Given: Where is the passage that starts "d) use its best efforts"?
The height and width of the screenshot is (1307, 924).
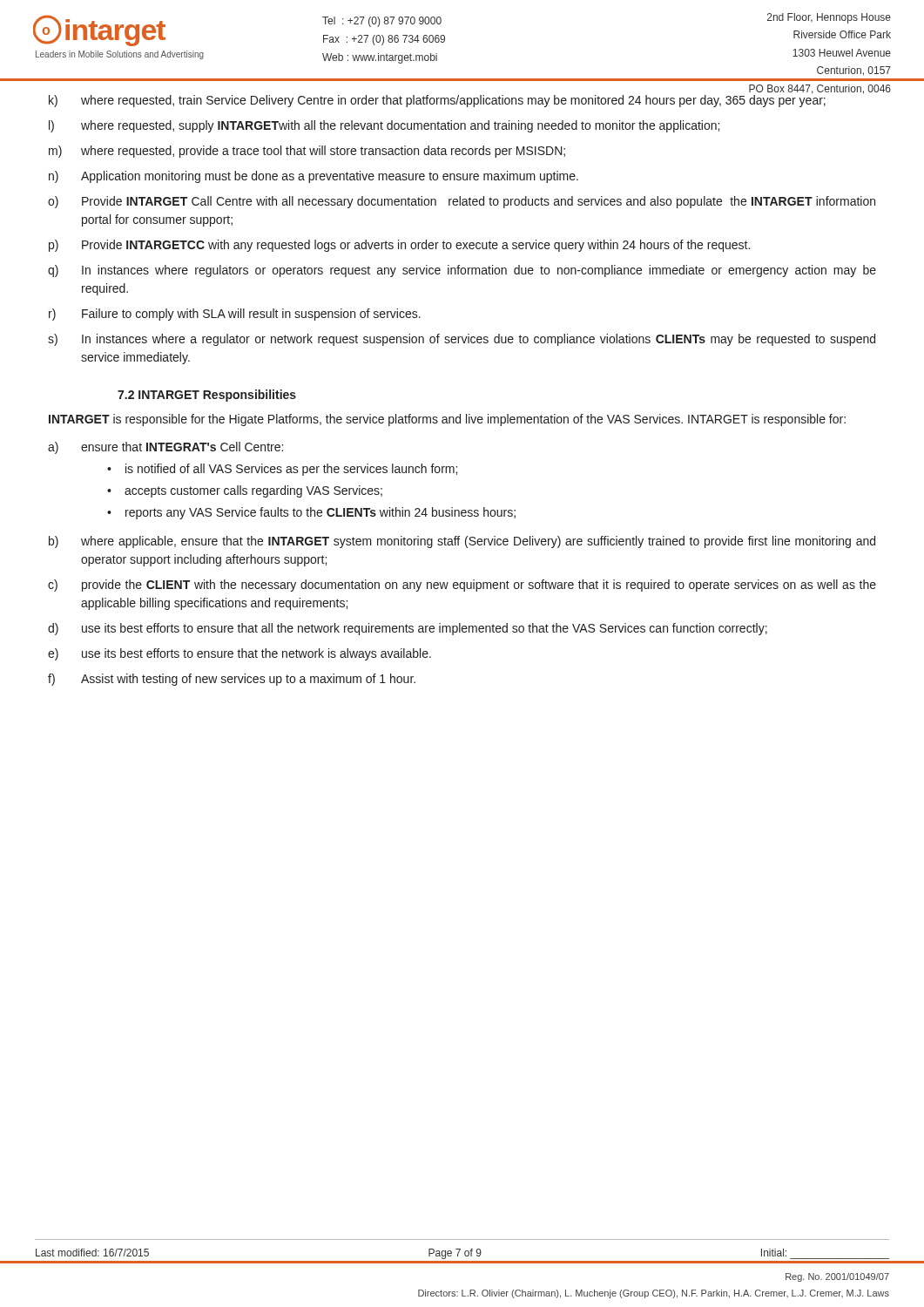Looking at the screenshot, I should click(x=462, y=628).
